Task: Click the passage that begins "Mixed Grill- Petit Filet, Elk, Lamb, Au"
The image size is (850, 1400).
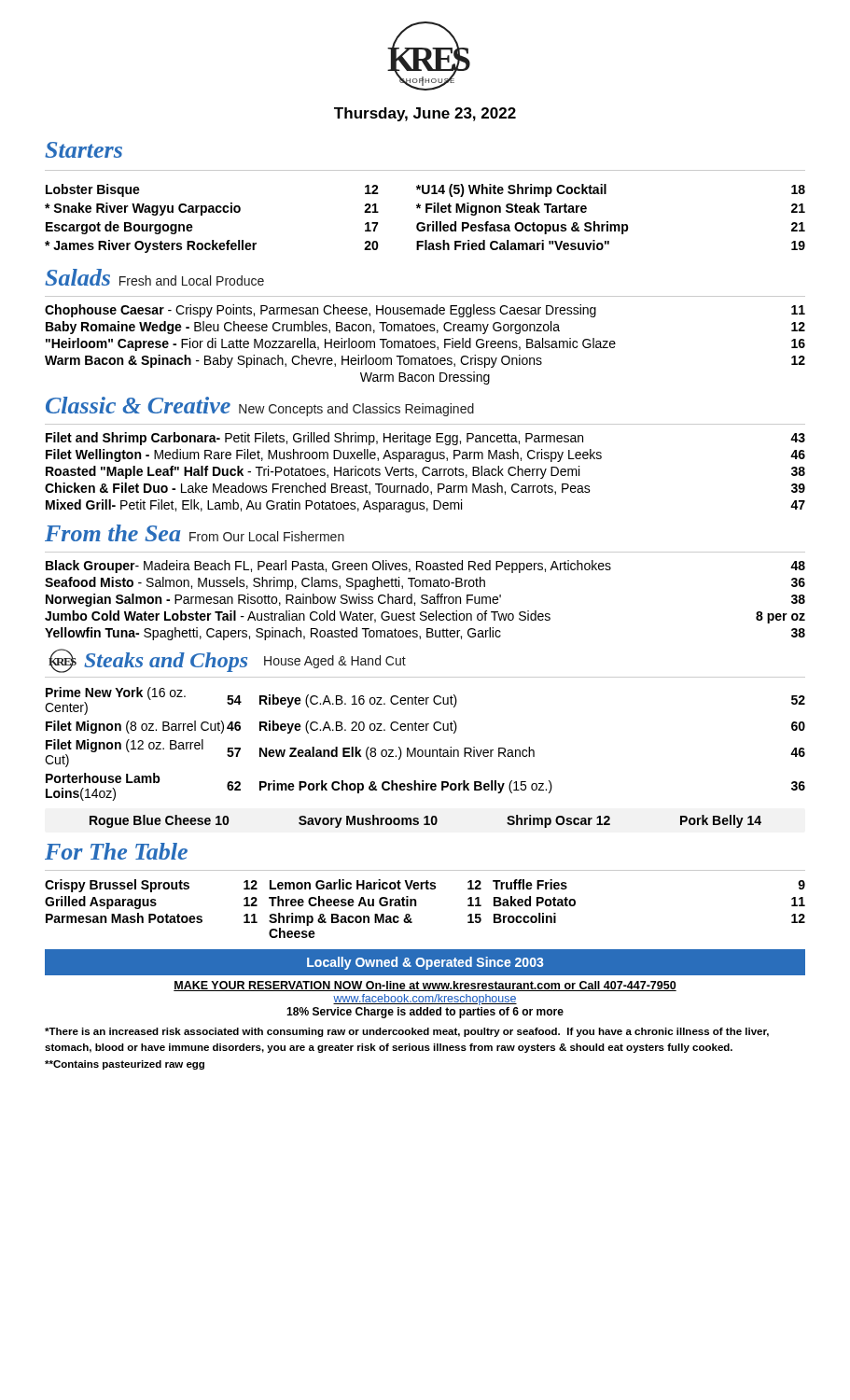Action: pyautogui.click(x=425, y=505)
